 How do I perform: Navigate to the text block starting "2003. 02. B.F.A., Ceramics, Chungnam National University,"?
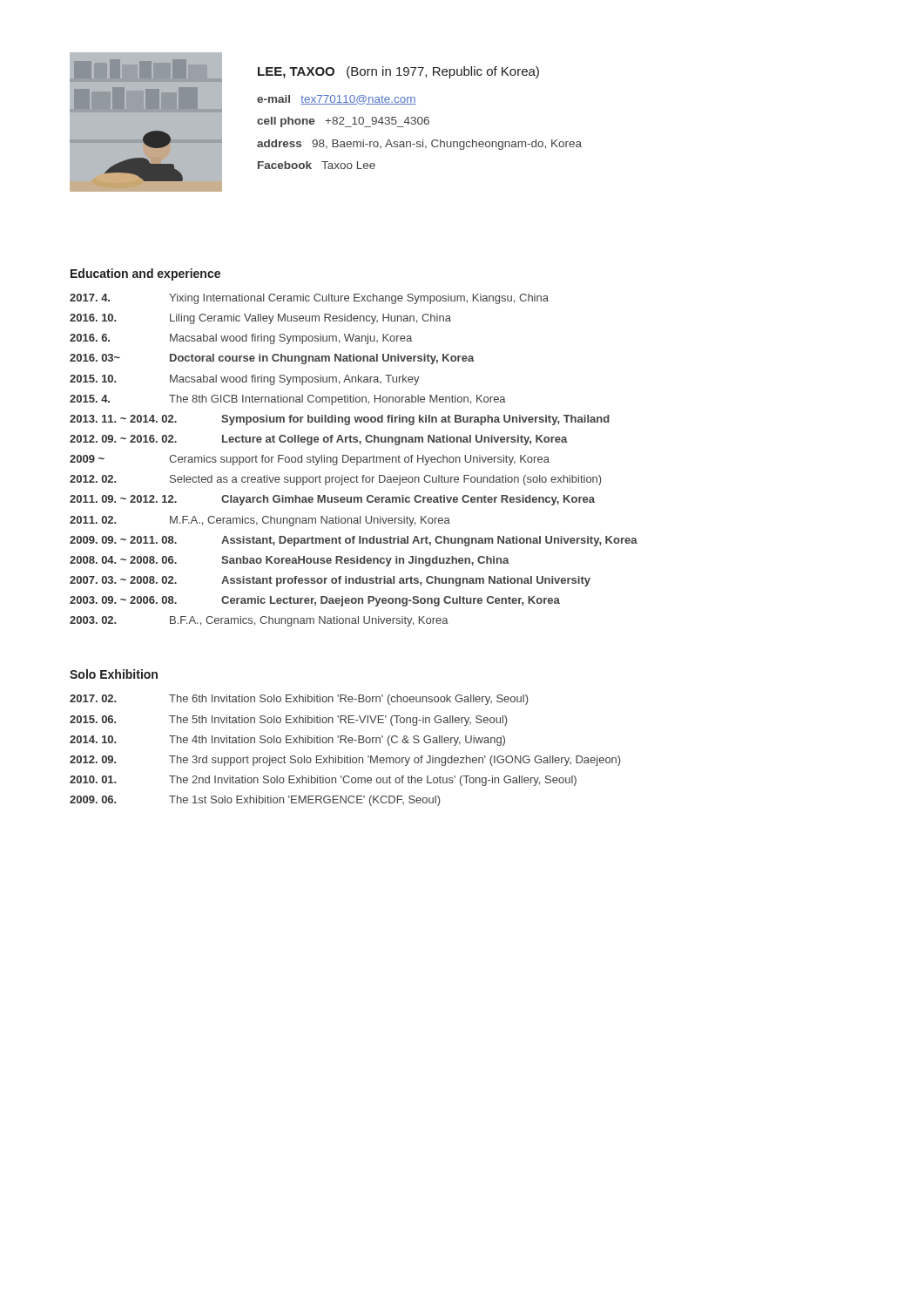pyautogui.click(x=259, y=621)
